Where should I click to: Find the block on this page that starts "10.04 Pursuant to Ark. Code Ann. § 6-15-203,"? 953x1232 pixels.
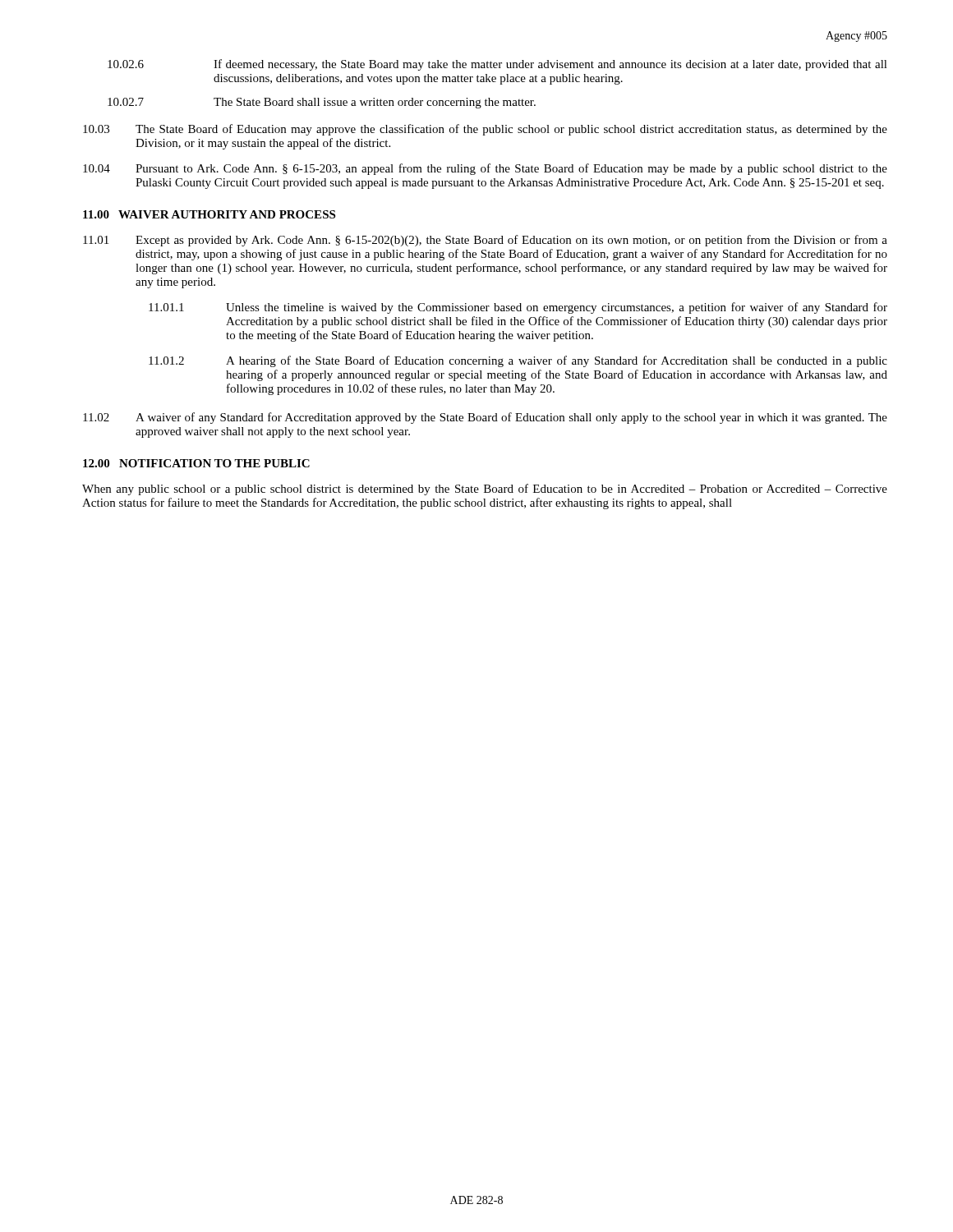pos(485,176)
